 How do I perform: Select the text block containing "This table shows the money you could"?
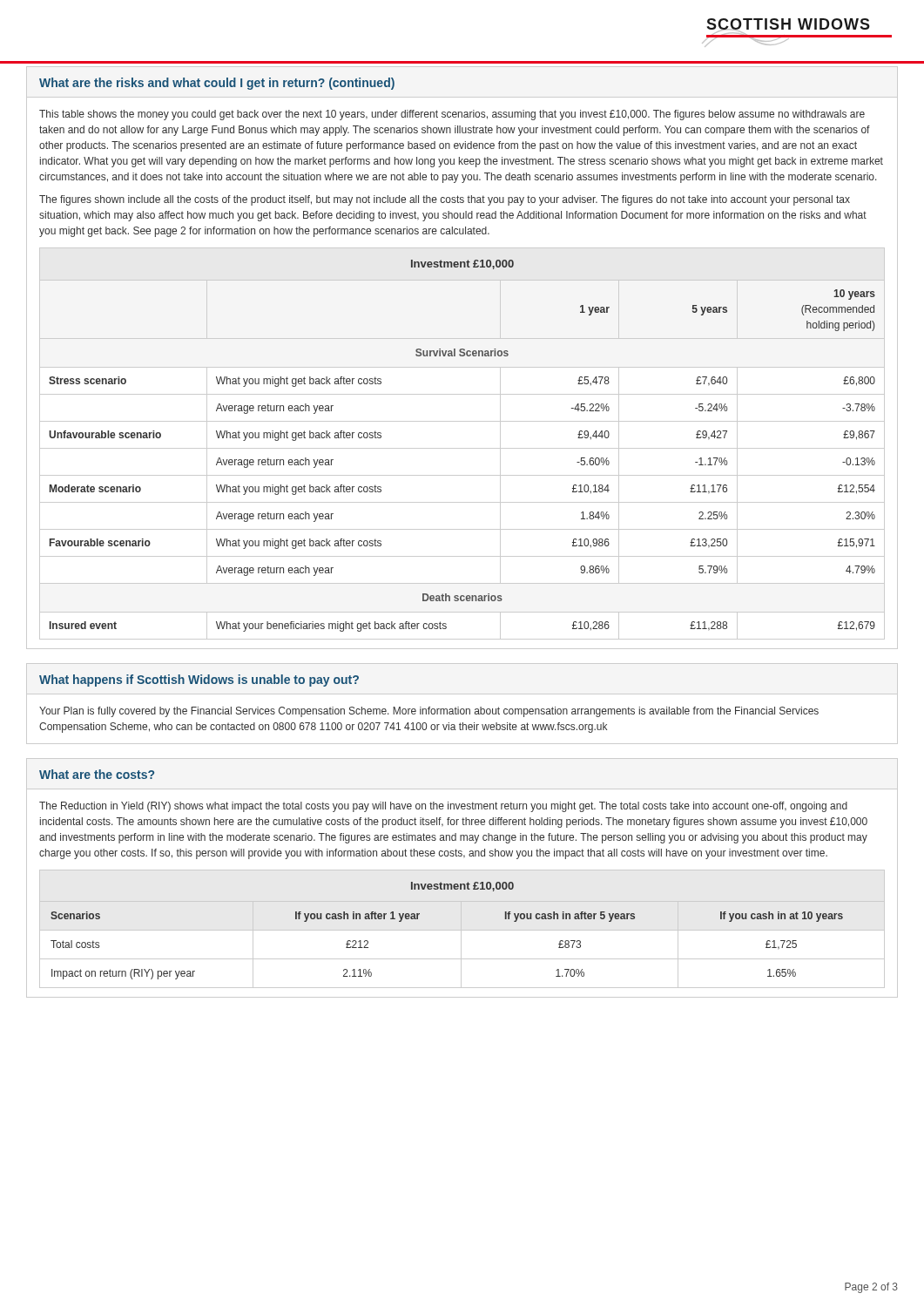(461, 146)
